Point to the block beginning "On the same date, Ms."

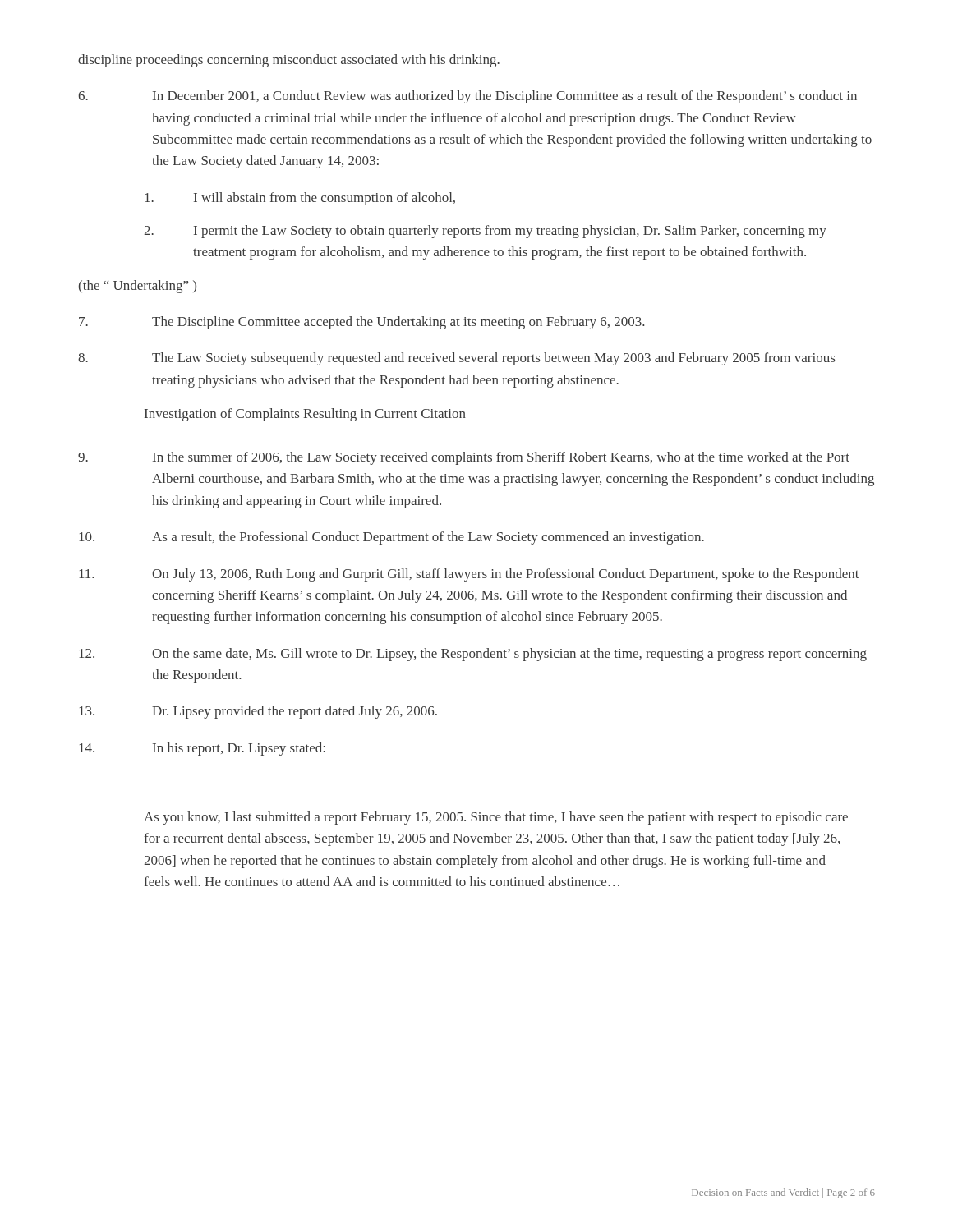(476, 664)
